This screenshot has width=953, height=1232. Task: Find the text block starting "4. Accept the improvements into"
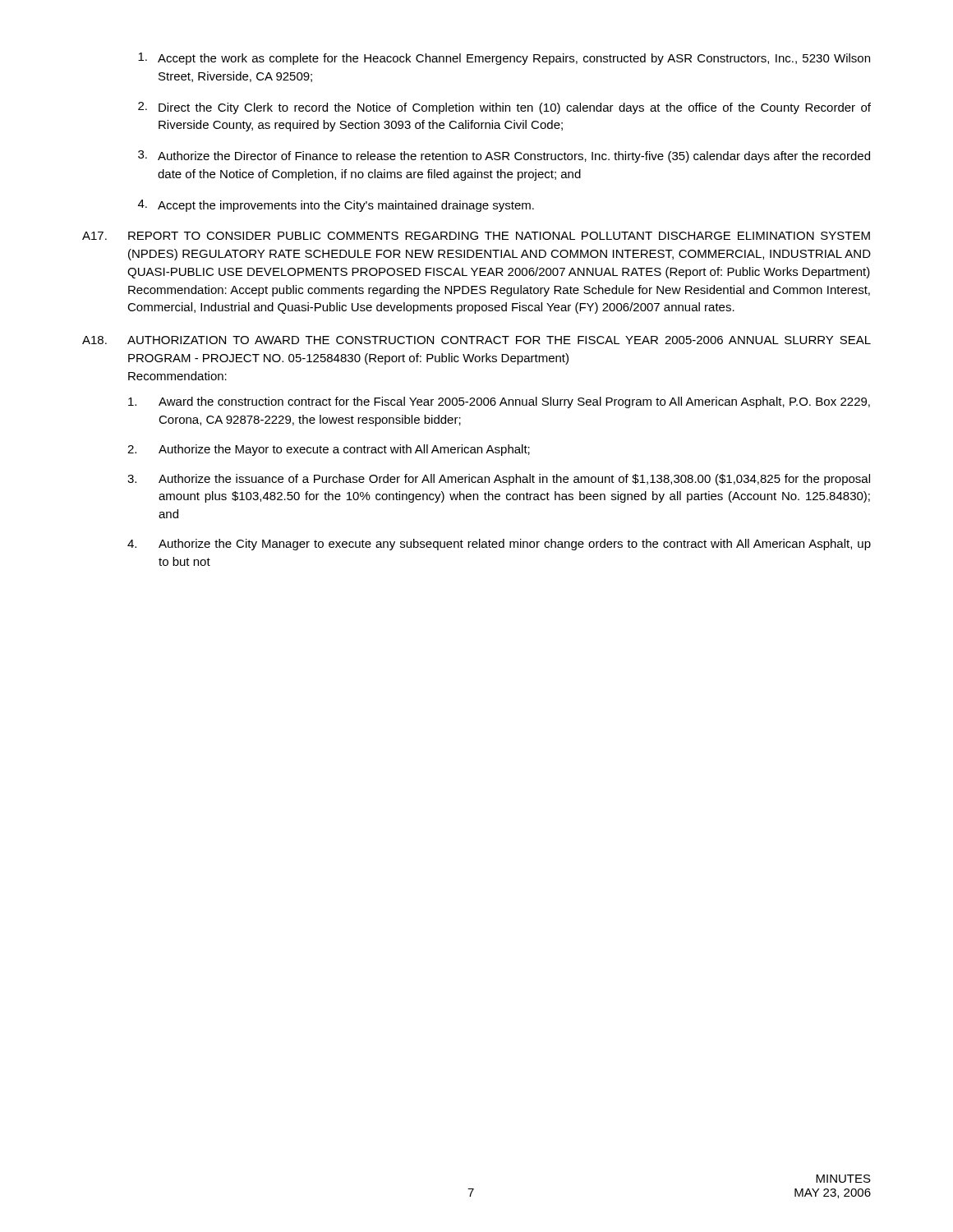click(476, 205)
